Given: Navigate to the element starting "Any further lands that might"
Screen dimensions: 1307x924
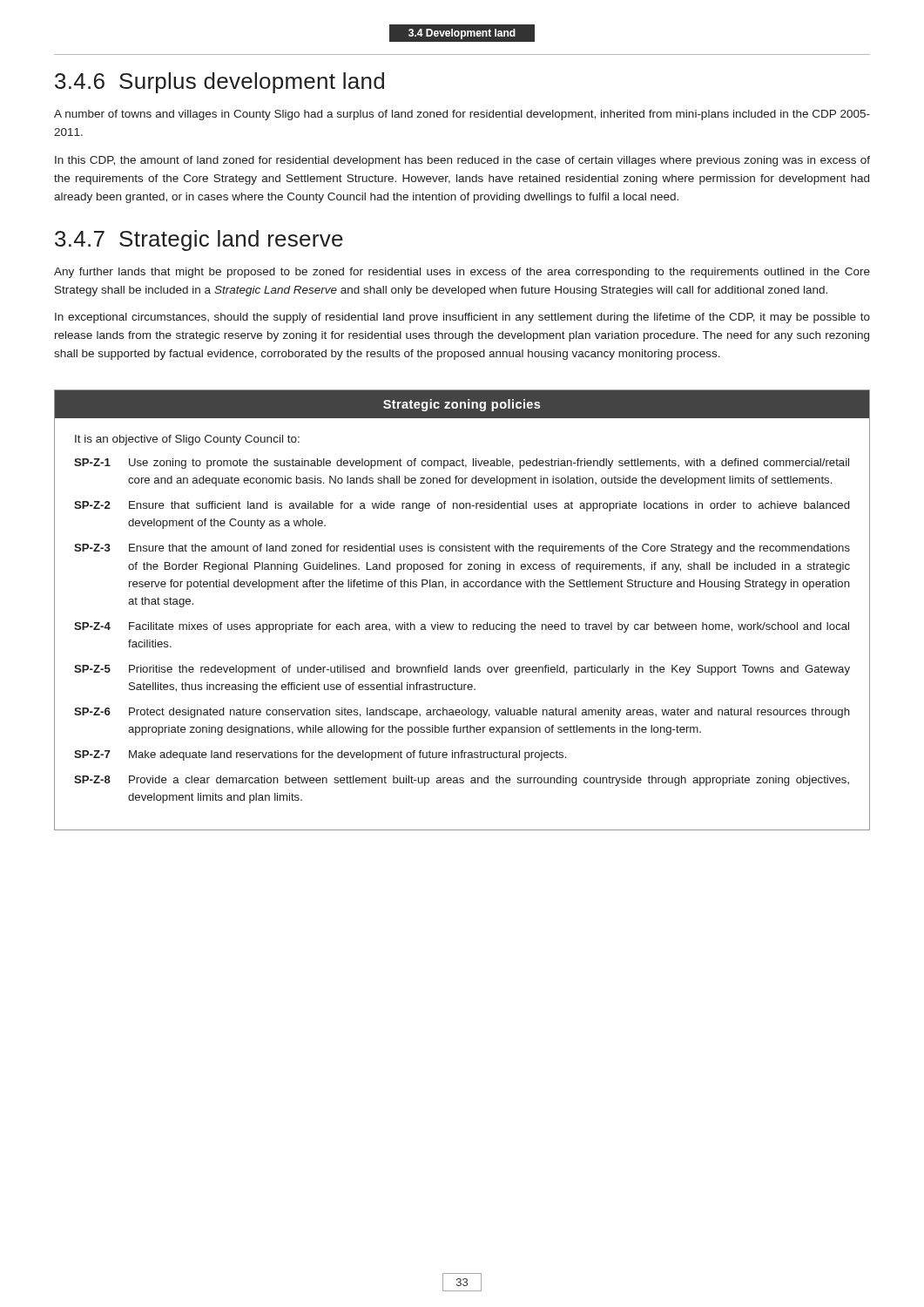Looking at the screenshot, I should coord(462,280).
